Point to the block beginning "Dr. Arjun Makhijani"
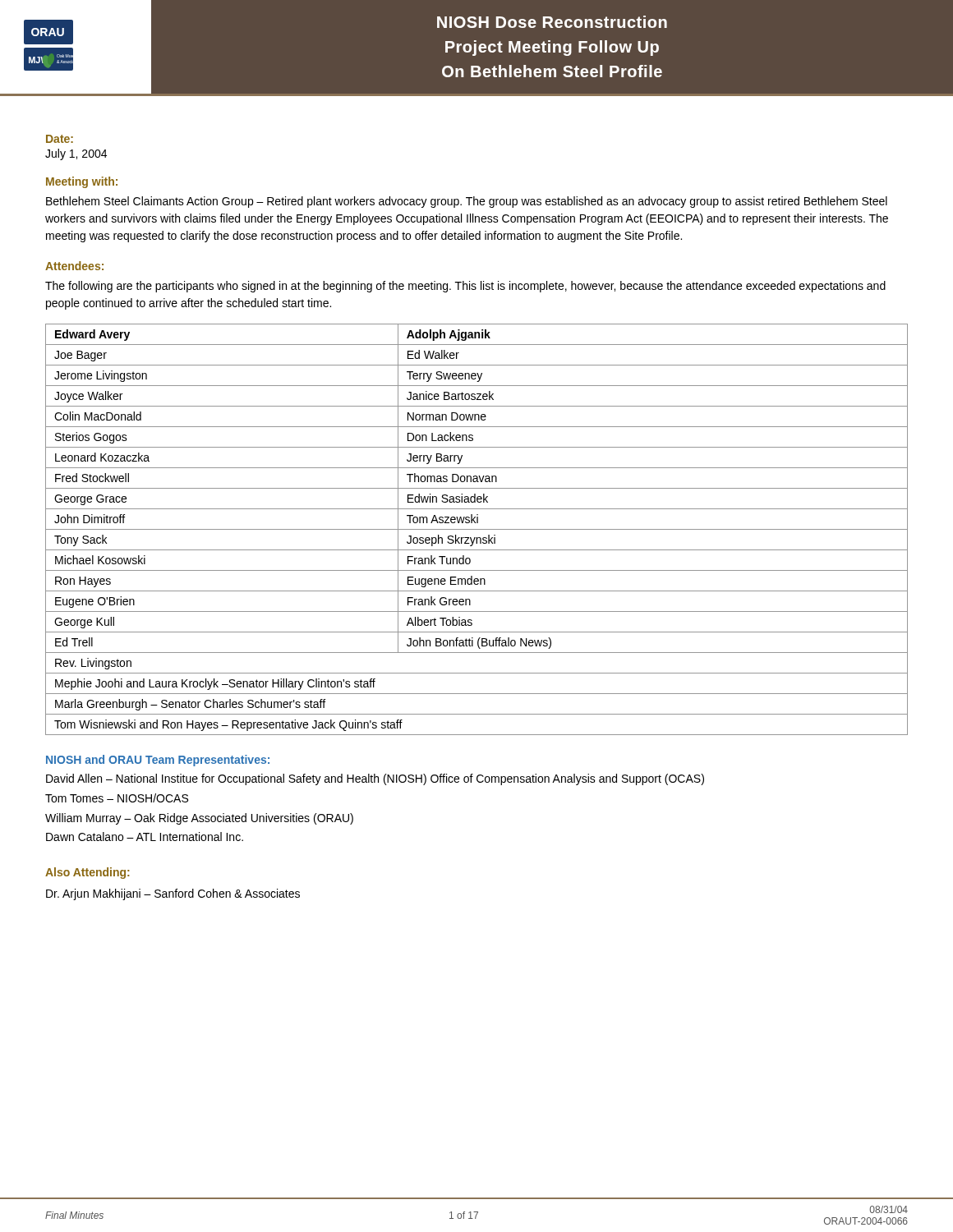Screen dimensions: 1232x953 pyautogui.click(x=173, y=894)
